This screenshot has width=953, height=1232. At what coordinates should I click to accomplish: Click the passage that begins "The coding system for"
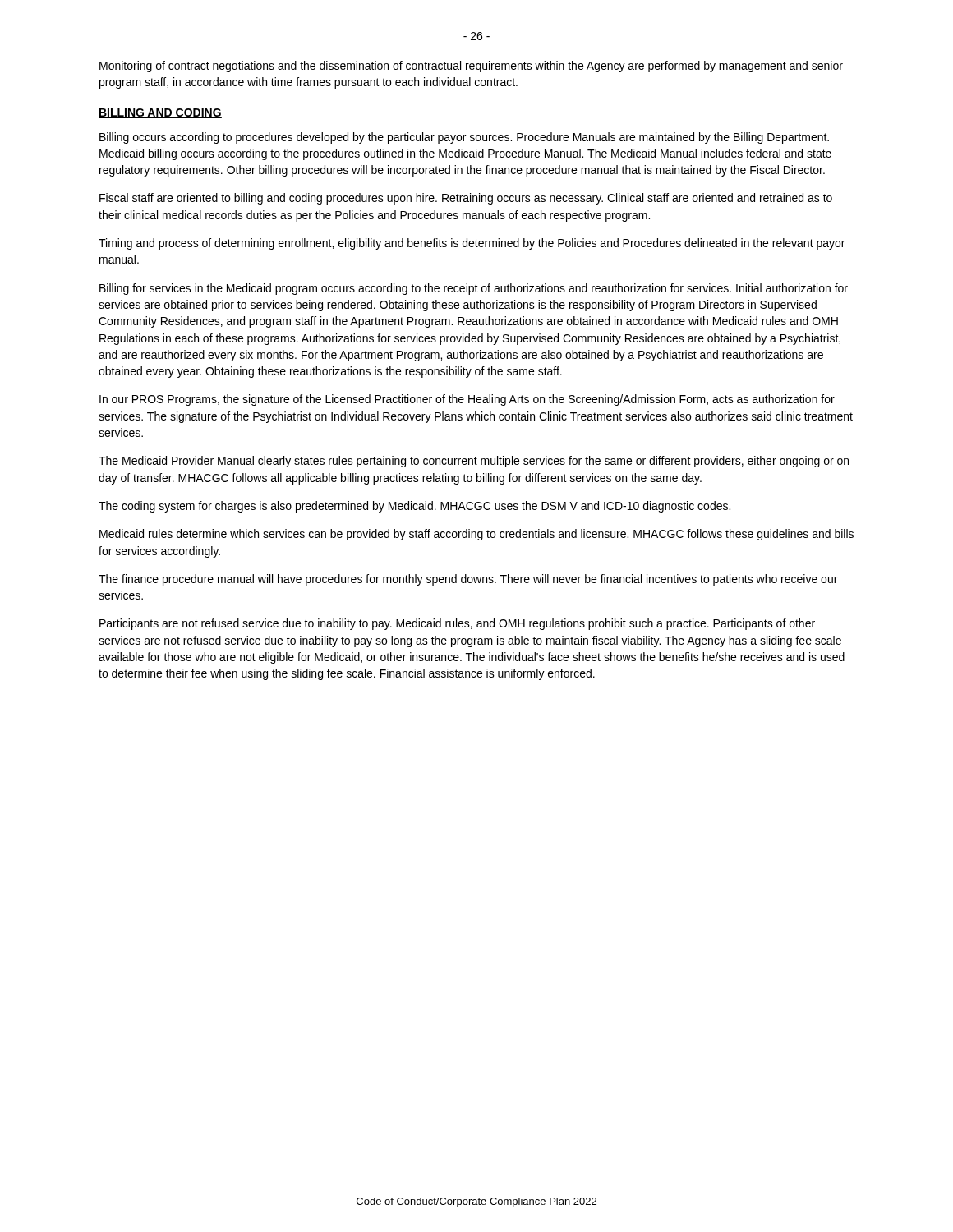pyautogui.click(x=476, y=506)
